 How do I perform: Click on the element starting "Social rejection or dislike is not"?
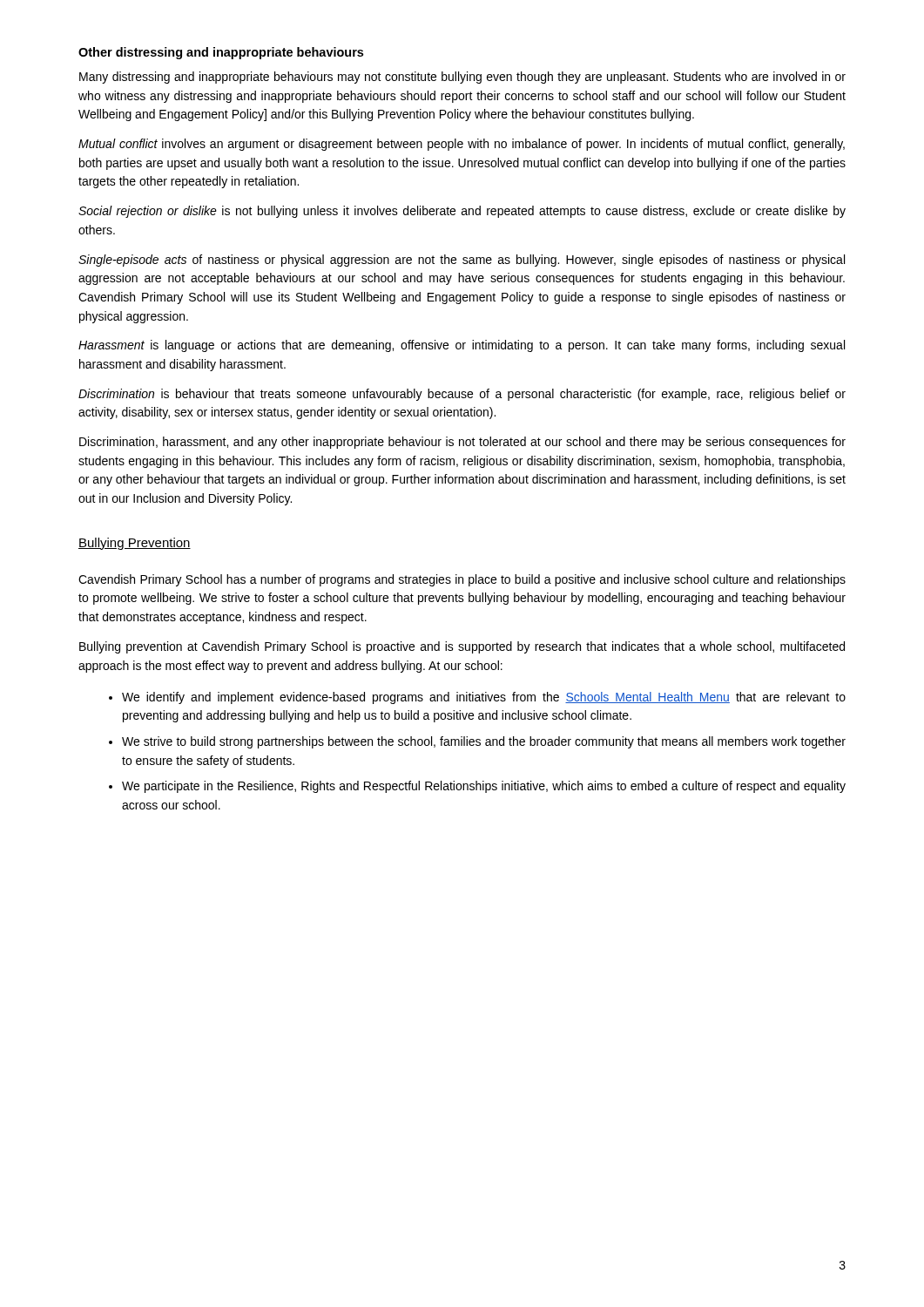[462, 220]
